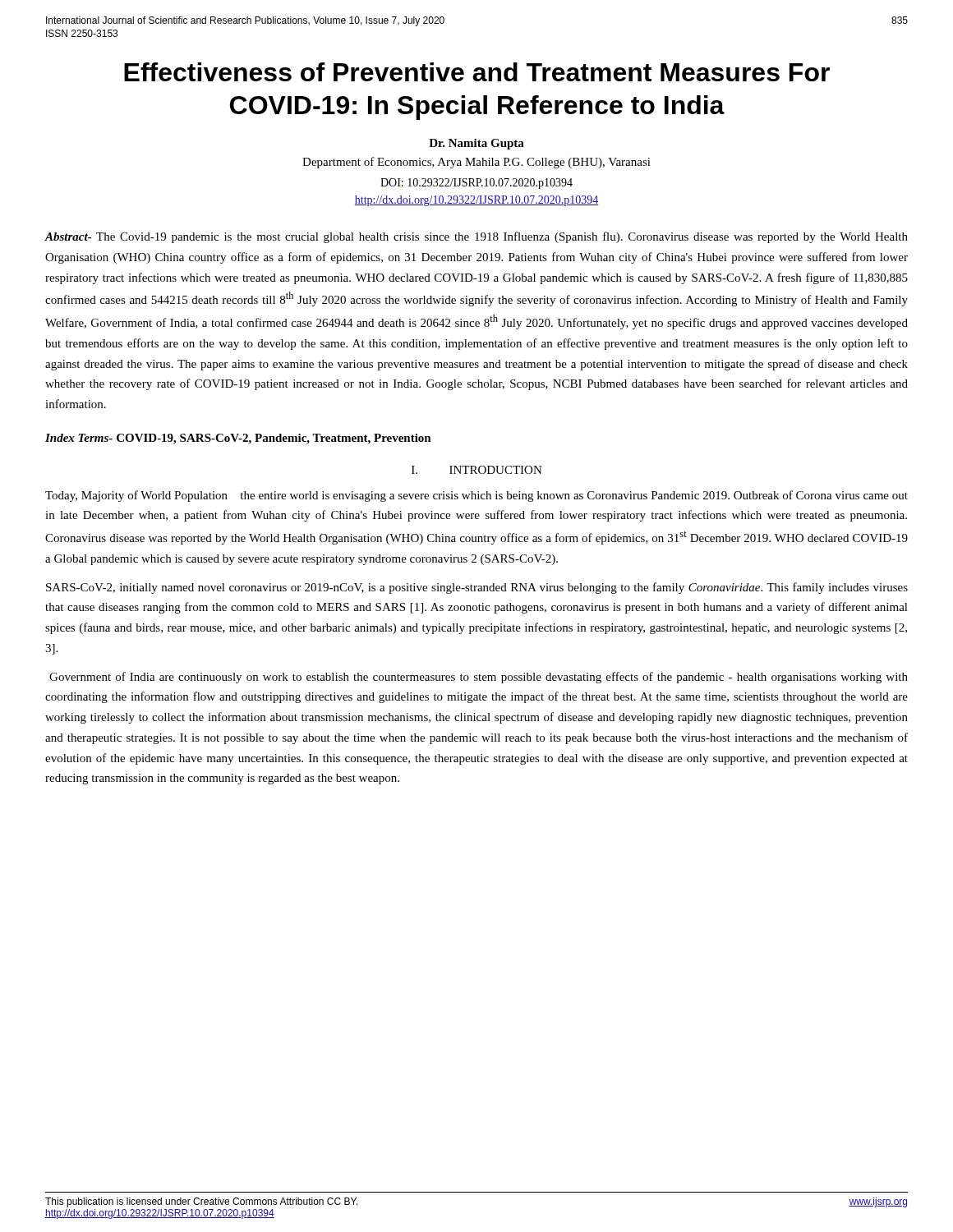Locate the region starting "Effectiveness of Preventive and Treatment Measures ForCOVID-19:"
Screen dimensions: 1232x953
(476, 89)
